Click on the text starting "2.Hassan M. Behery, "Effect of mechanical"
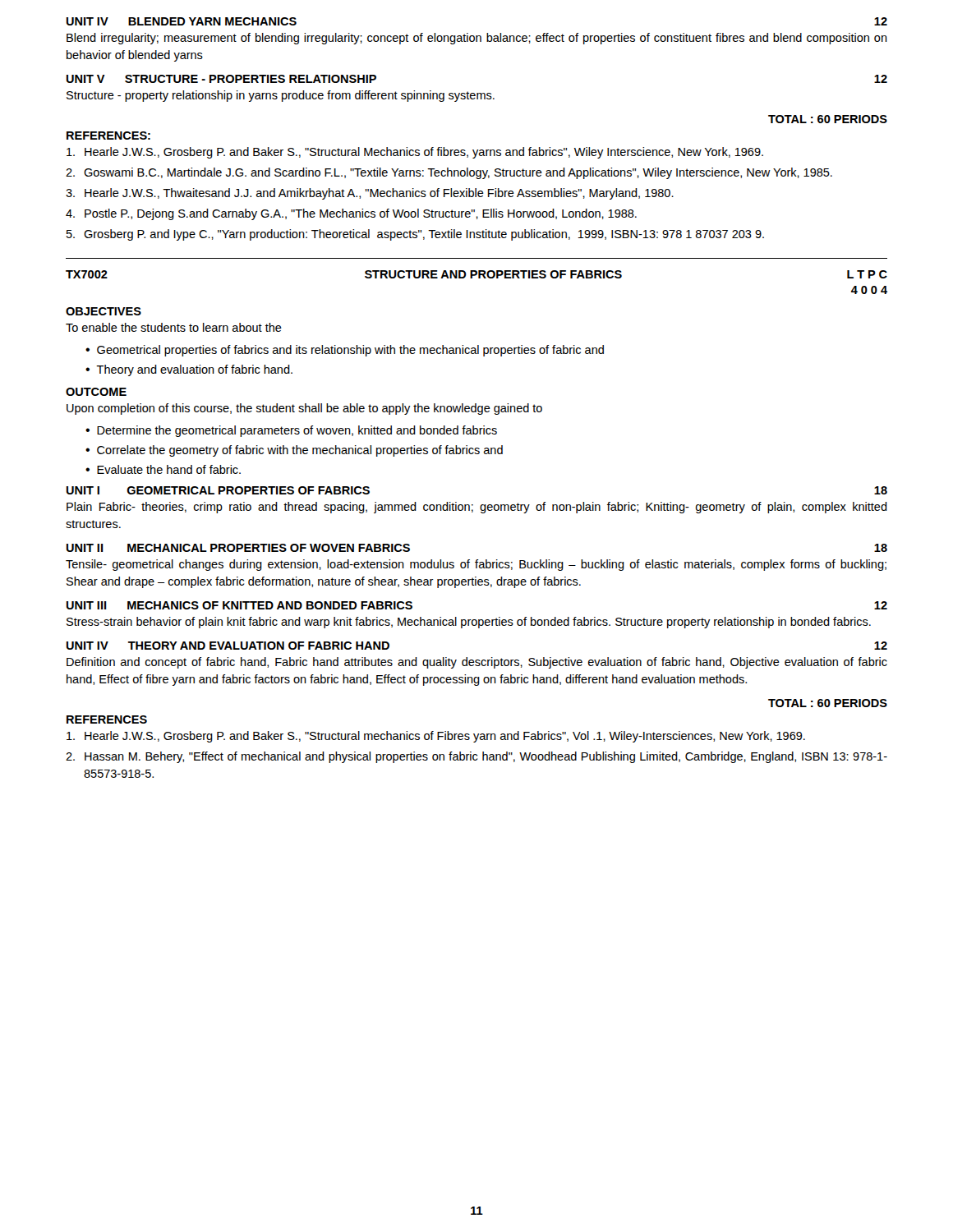The image size is (953, 1232). tap(476, 766)
